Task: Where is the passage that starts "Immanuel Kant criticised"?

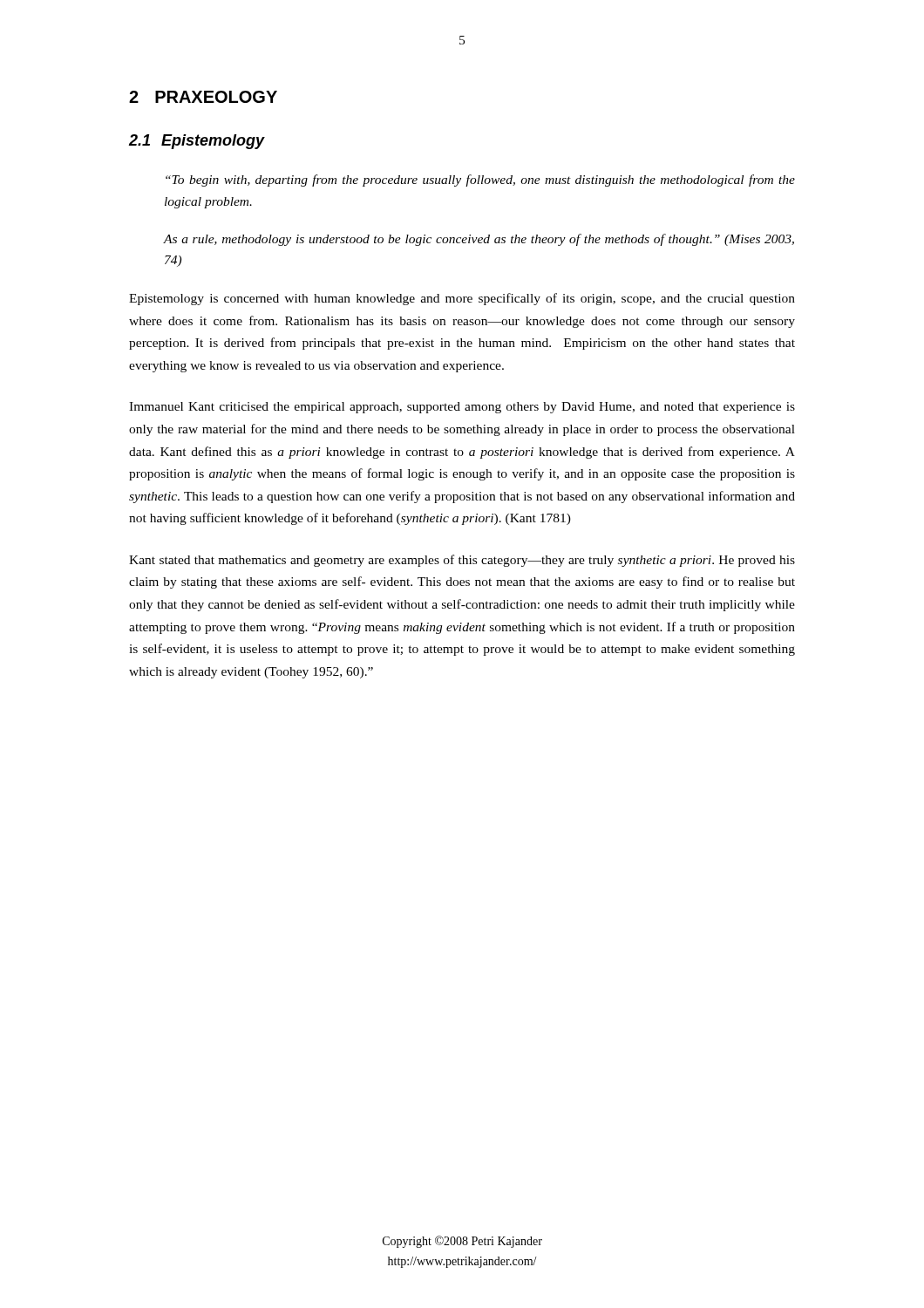Action: click(462, 462)
